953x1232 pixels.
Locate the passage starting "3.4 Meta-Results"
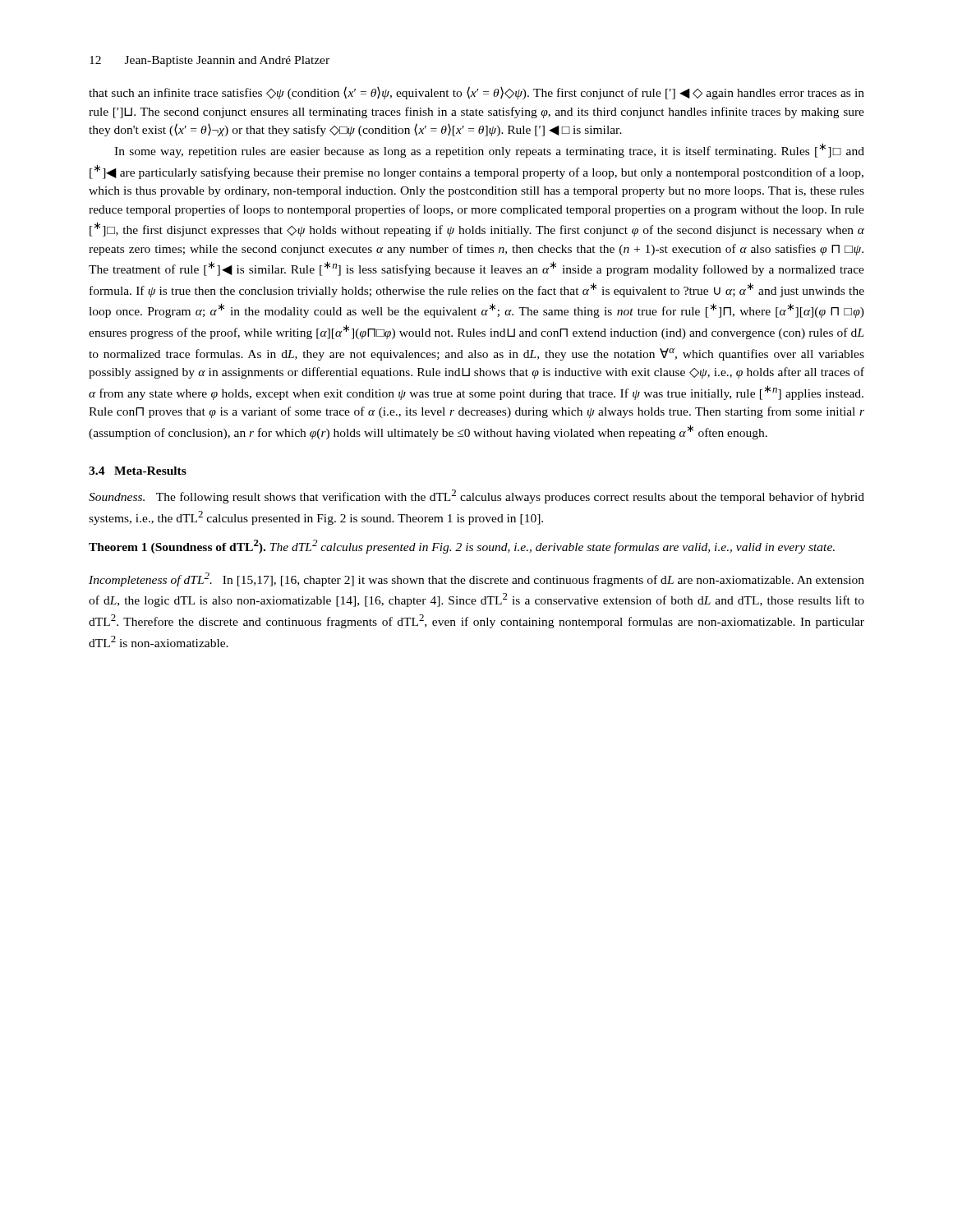(x=138, y=471)
